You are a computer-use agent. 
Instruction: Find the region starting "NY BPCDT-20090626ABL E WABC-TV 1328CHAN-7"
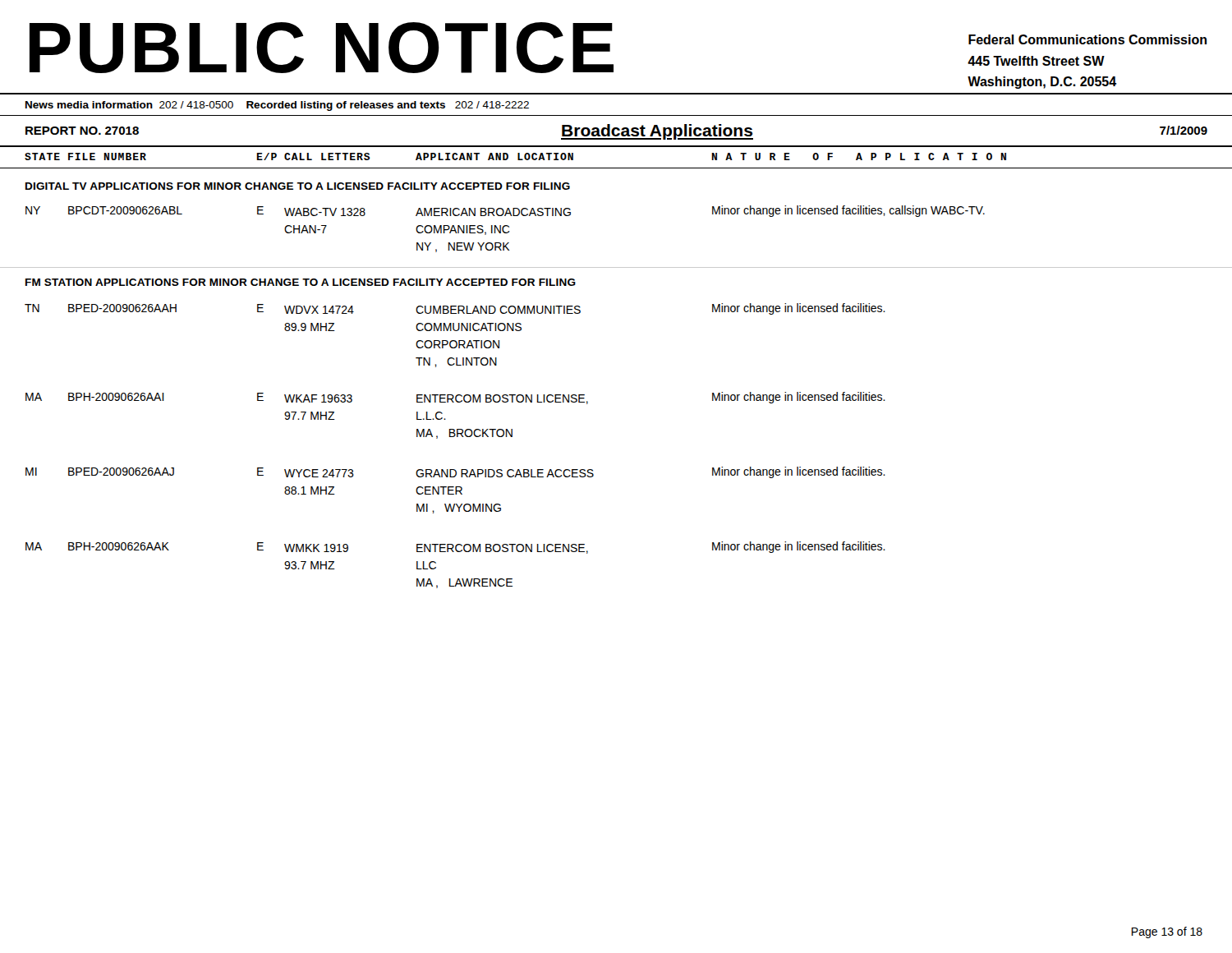[505, 211]
